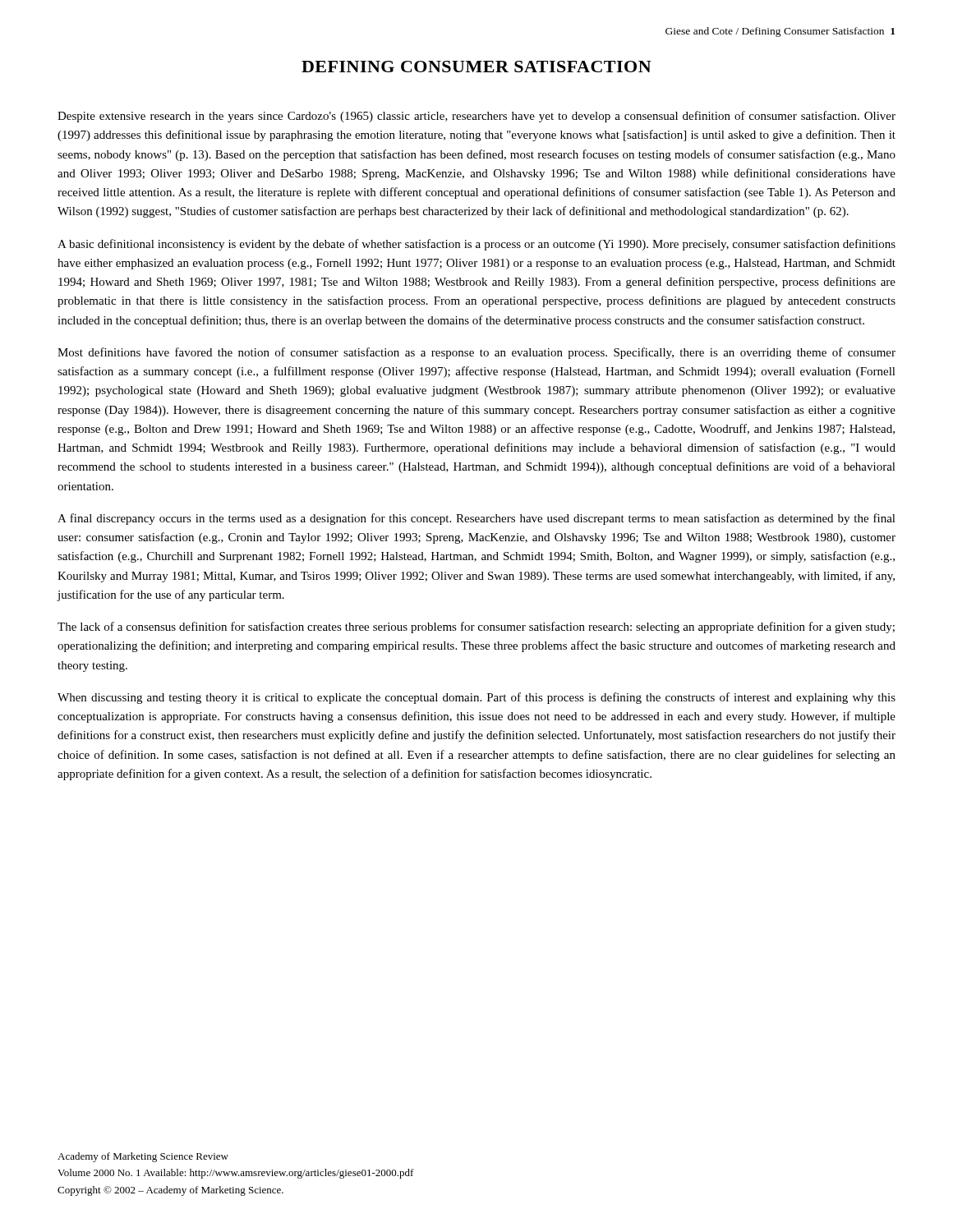
Task: Point to the region starting "A basic definitional"
Action: click(x=476, y=282)
